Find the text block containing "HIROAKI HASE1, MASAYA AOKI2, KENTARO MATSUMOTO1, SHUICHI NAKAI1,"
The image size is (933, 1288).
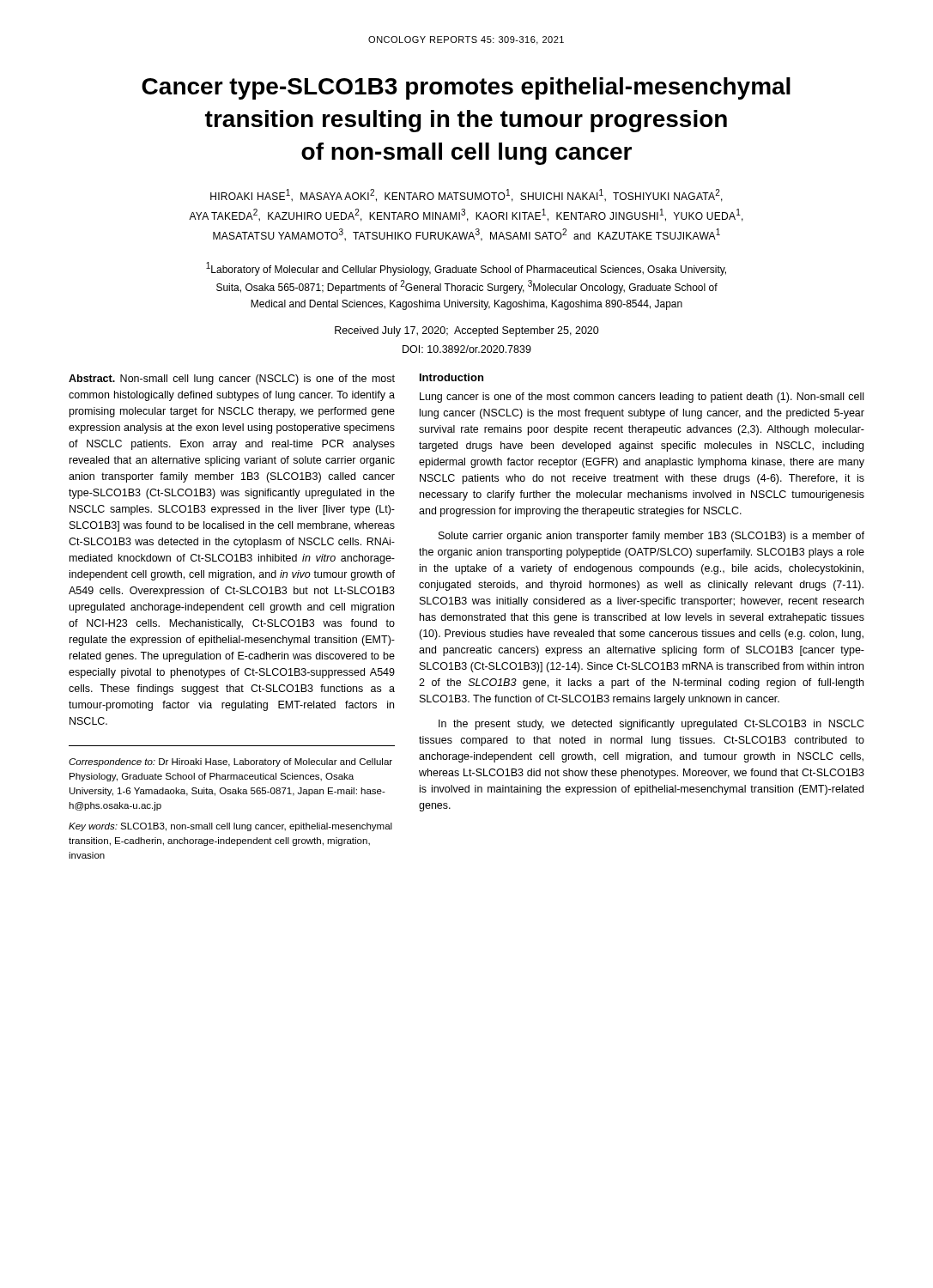point(466,215)
